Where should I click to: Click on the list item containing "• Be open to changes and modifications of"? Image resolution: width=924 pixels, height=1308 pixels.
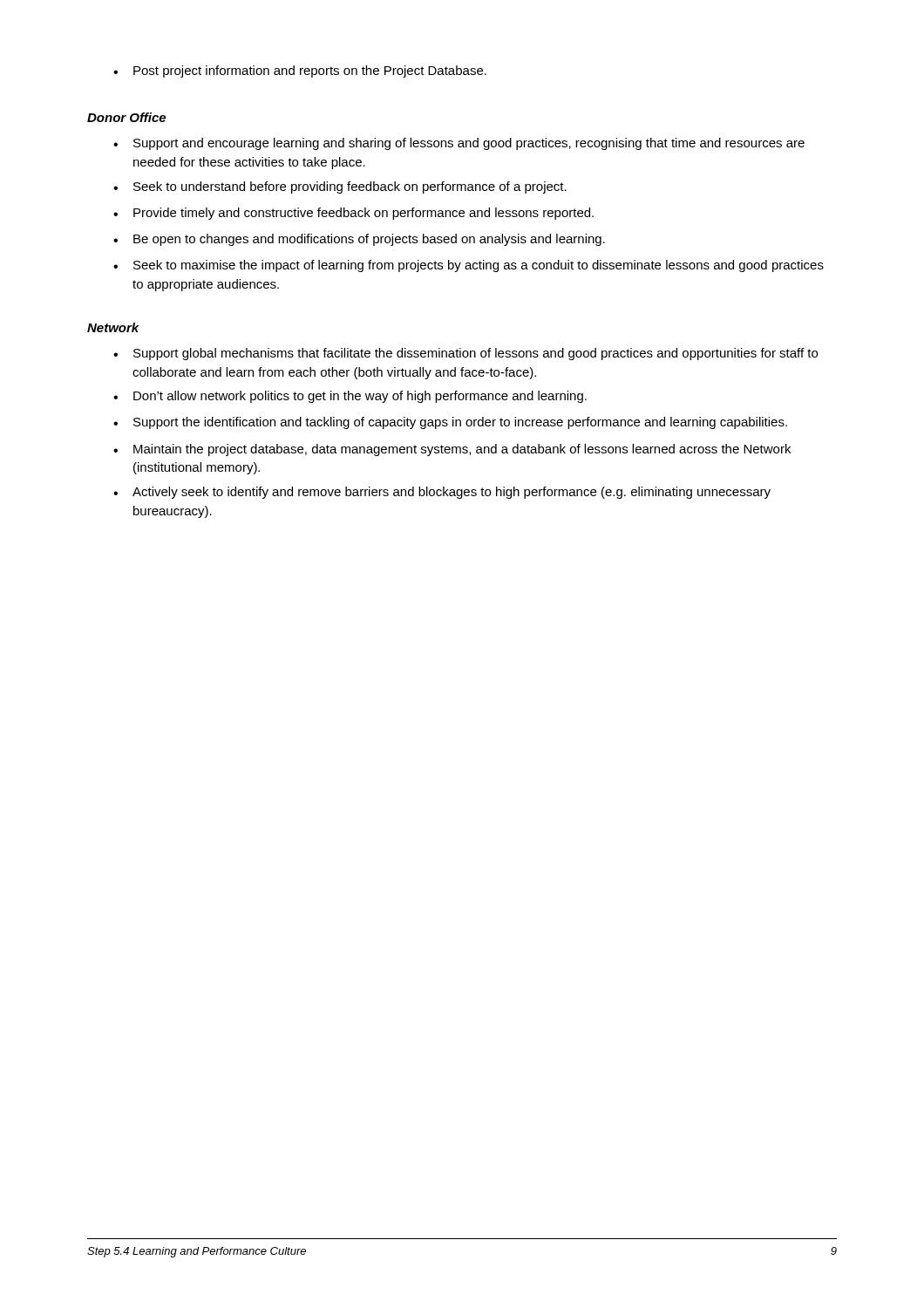tap(475, 240)
